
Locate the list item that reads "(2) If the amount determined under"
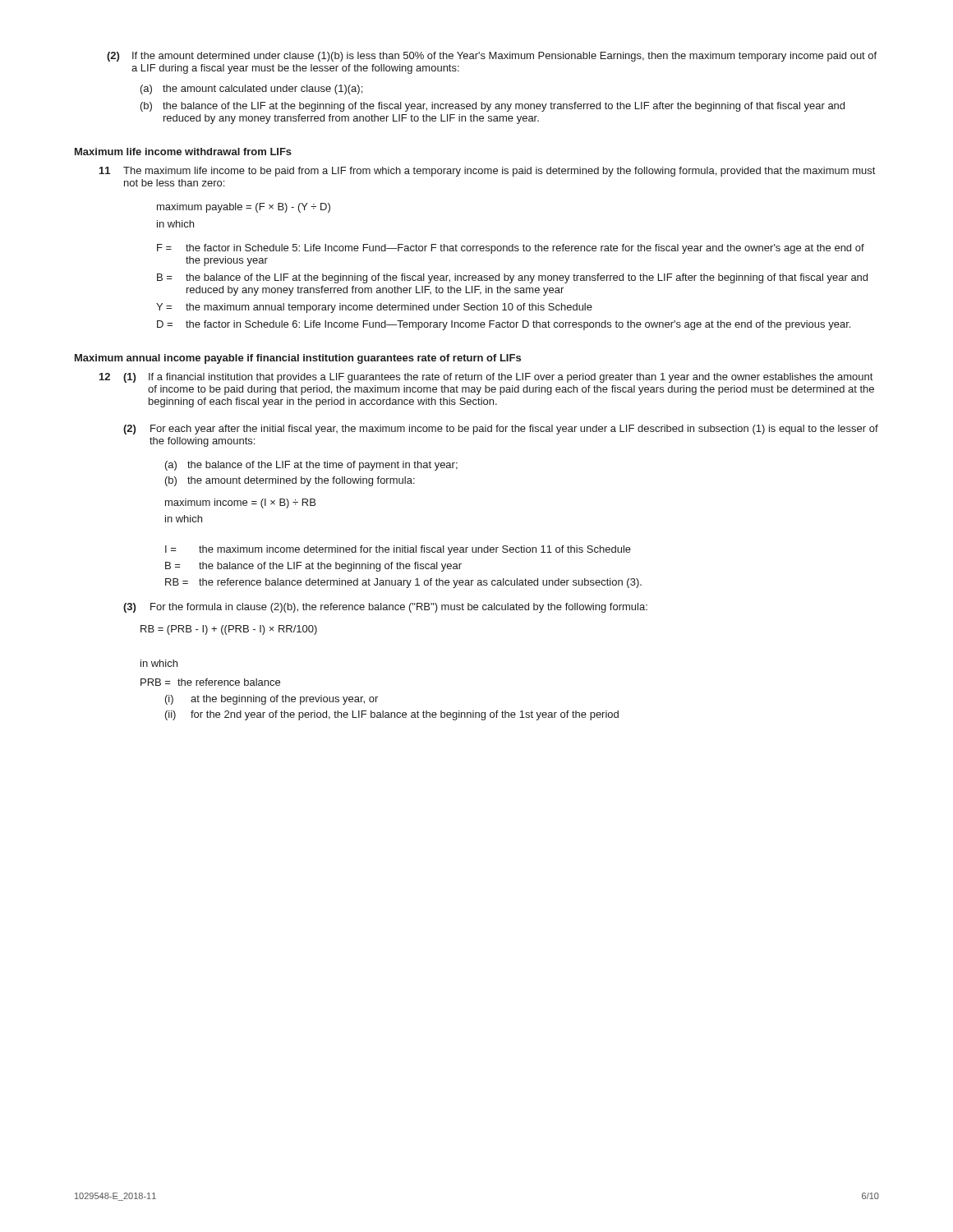coord(493,62)
